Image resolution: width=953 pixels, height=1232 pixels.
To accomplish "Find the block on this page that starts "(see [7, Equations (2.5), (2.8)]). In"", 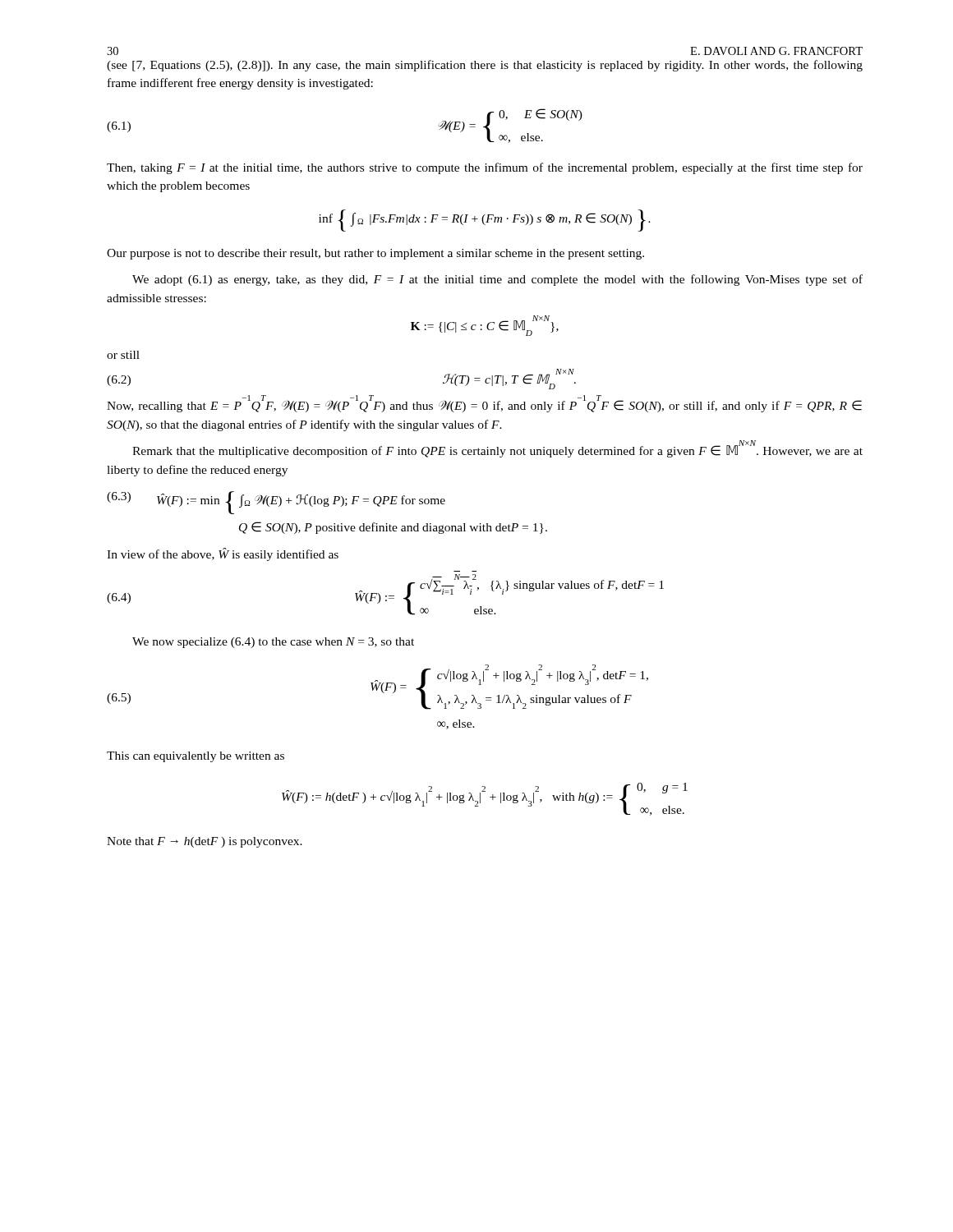I will click(485, 74).
